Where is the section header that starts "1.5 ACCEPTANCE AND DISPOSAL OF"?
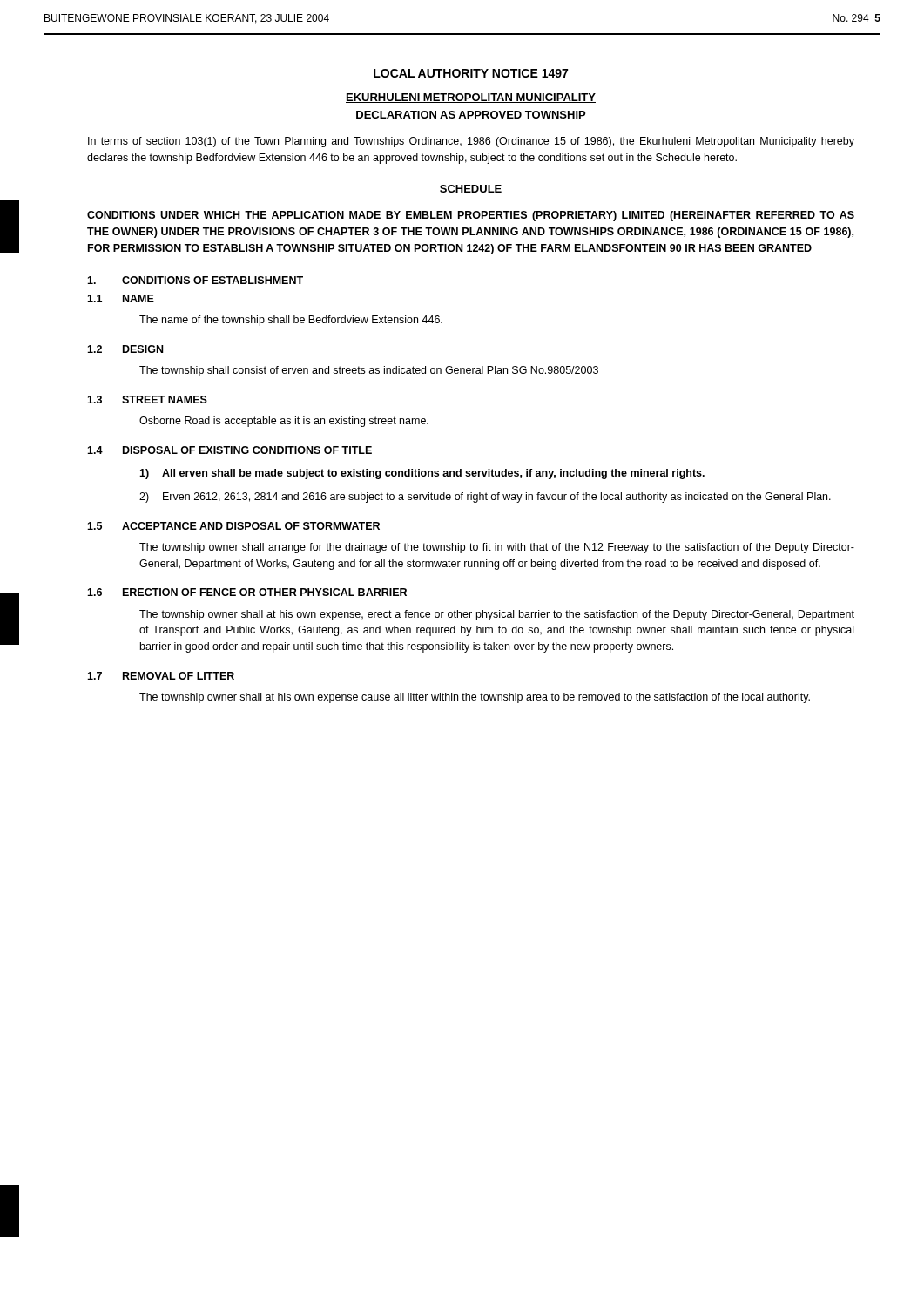Screen dimensions: 1307x924 234,527
